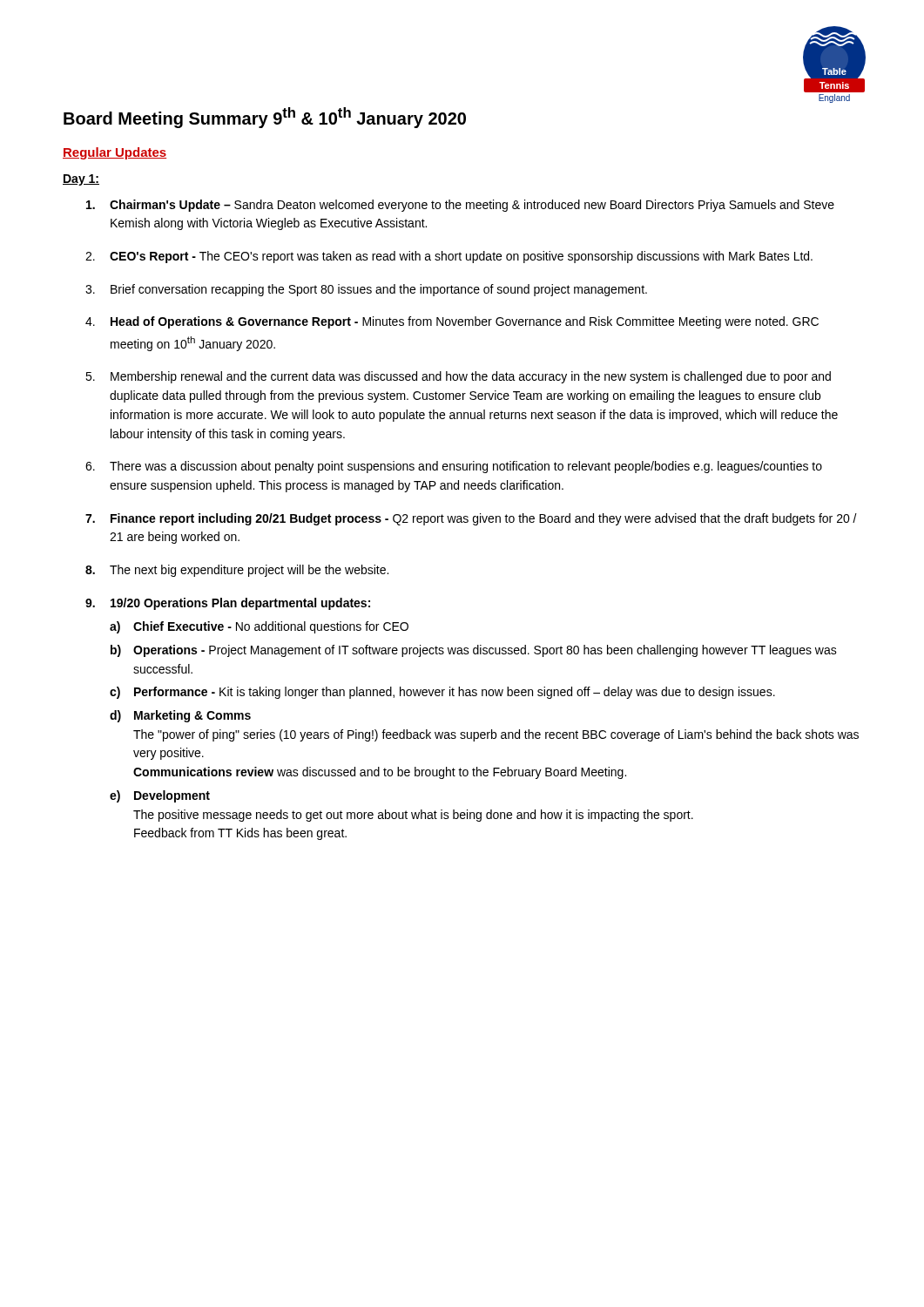
Task: Select the list item with the text "Chairman's Update – Sandra Deaton welcomed everyone"
Action: click(x=473, y=215)
